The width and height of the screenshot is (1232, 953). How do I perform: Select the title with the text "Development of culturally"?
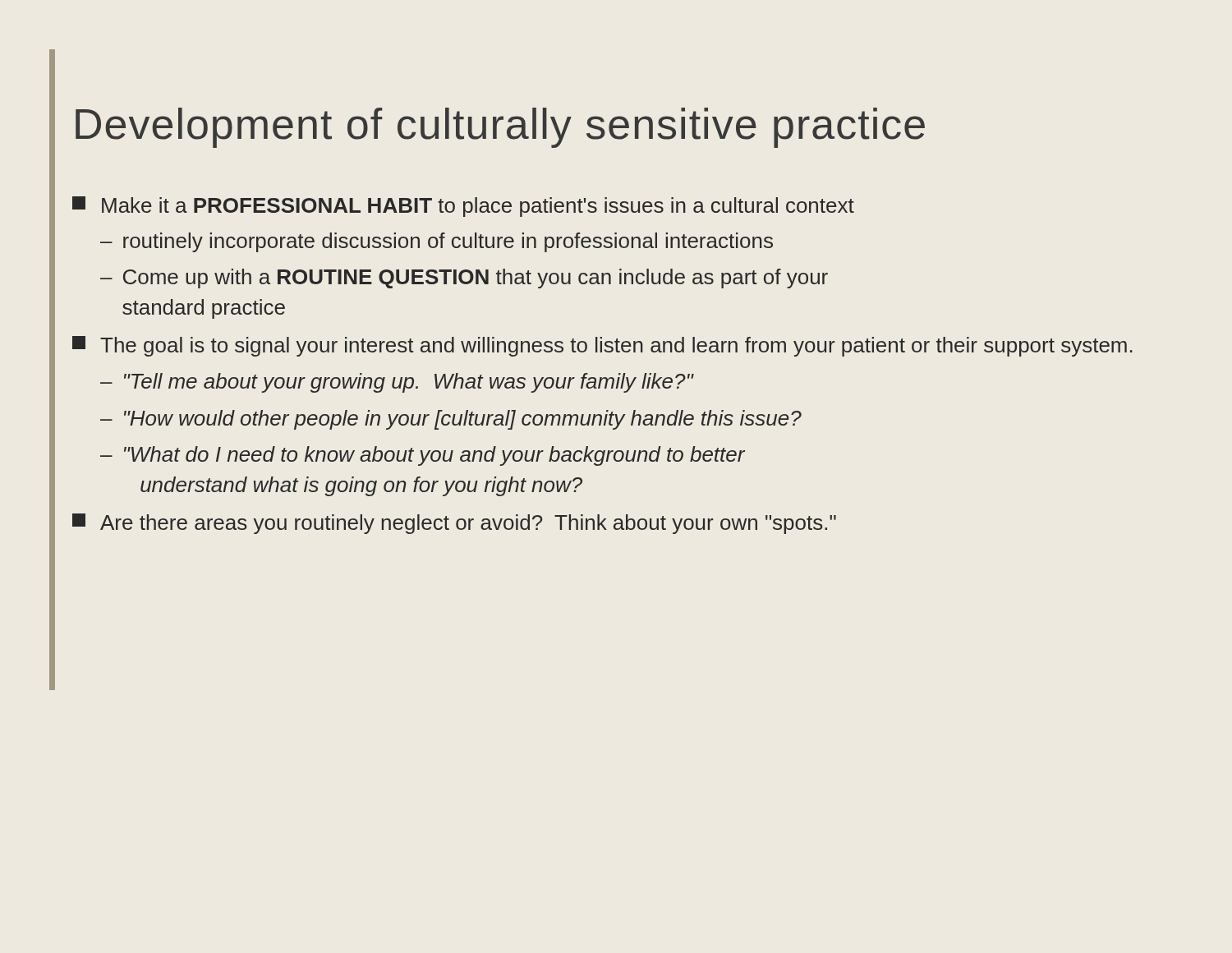[628, 124]
